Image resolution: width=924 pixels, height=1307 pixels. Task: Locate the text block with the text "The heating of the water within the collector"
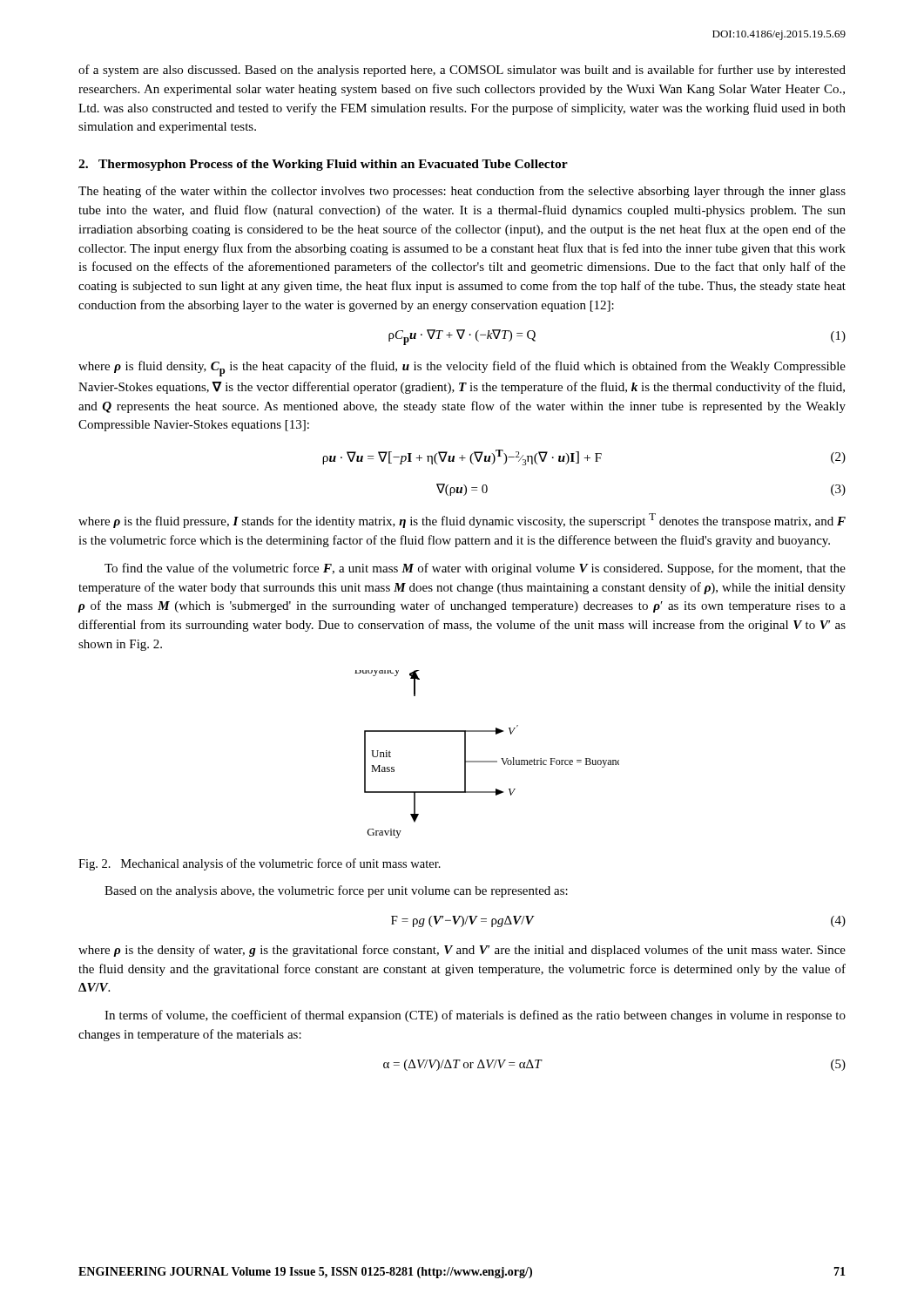tap(462, 248)
